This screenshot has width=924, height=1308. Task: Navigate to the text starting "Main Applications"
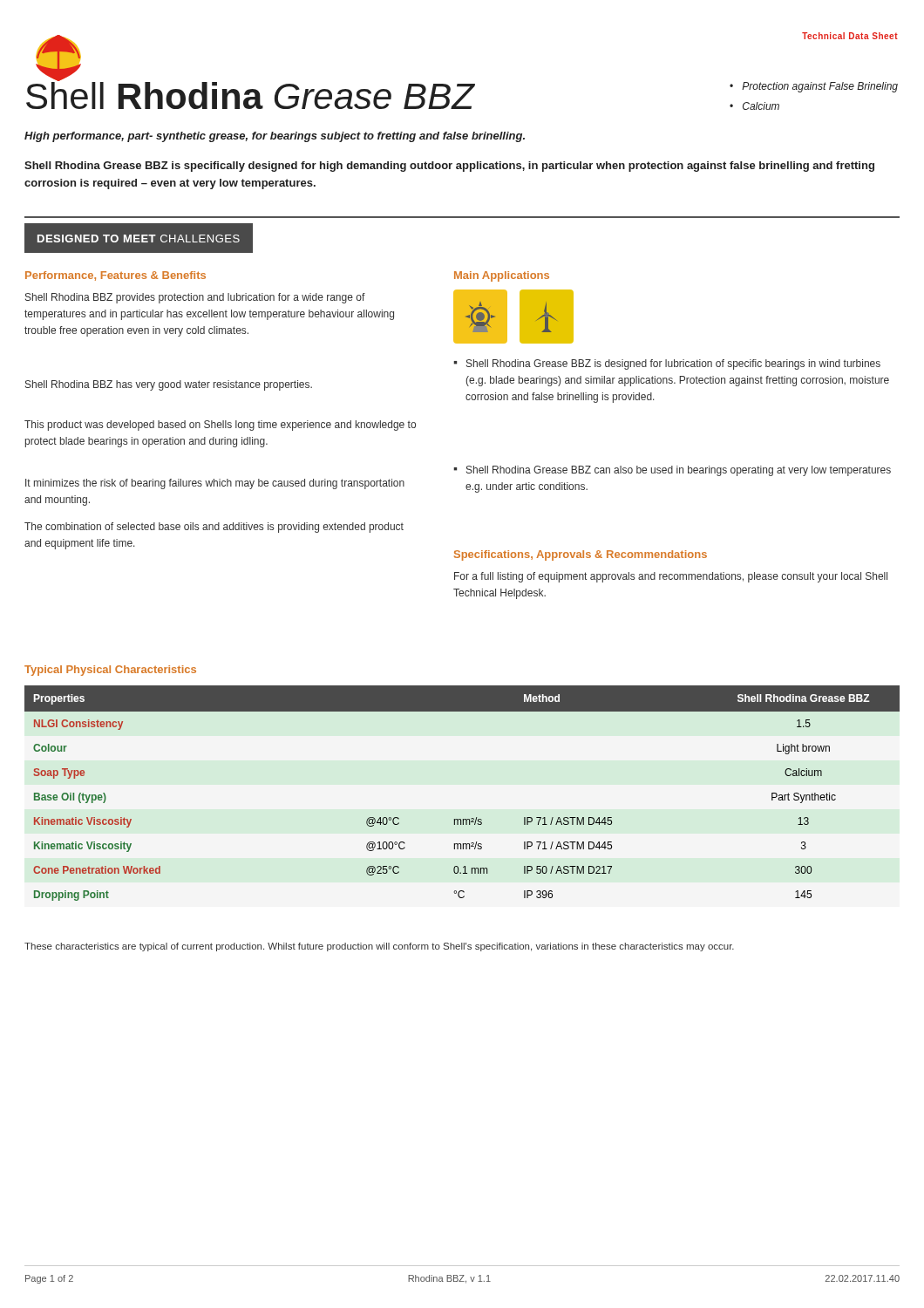point(502,275)
